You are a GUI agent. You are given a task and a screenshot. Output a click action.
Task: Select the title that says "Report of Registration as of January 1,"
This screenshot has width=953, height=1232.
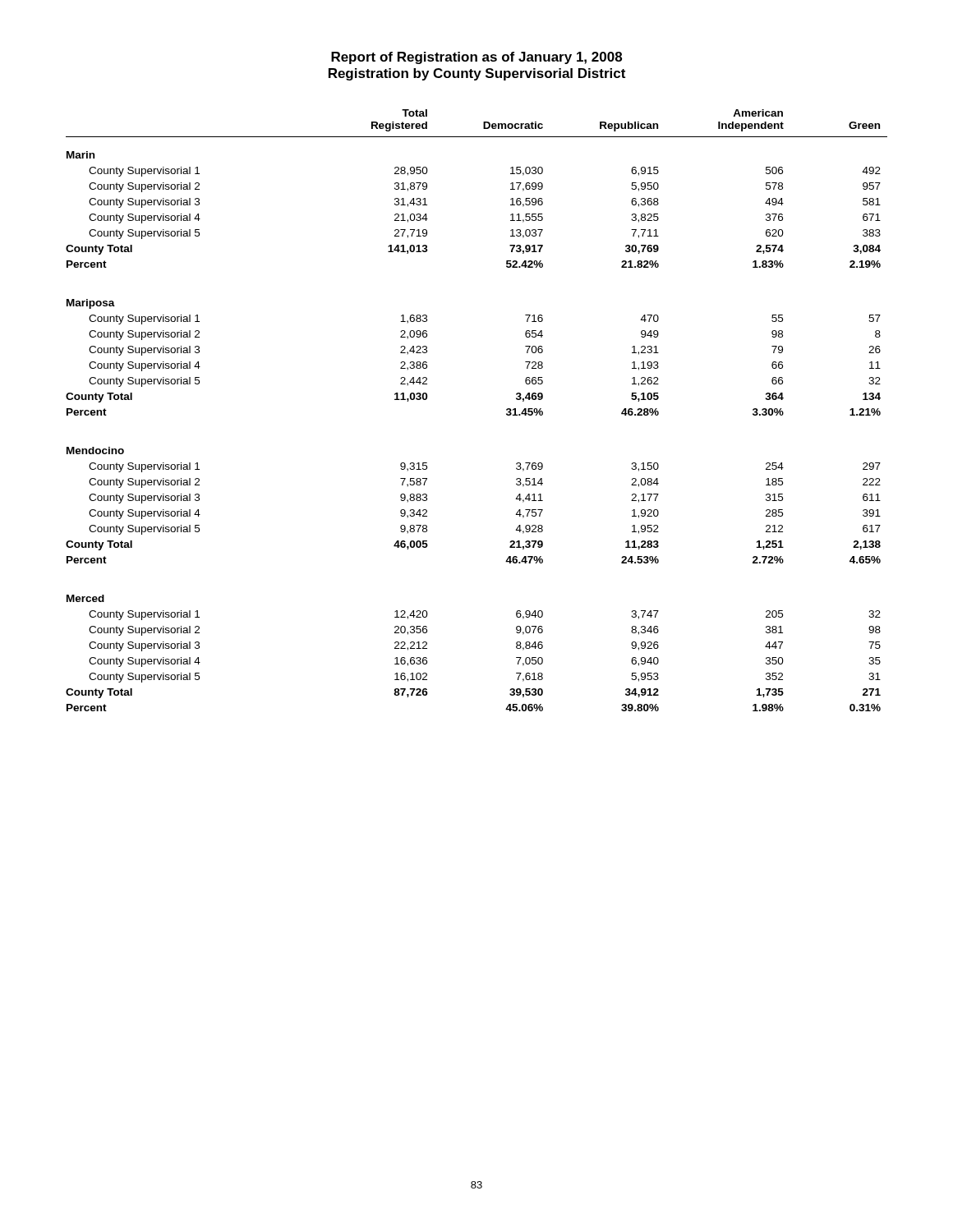[x=476, y=66]
